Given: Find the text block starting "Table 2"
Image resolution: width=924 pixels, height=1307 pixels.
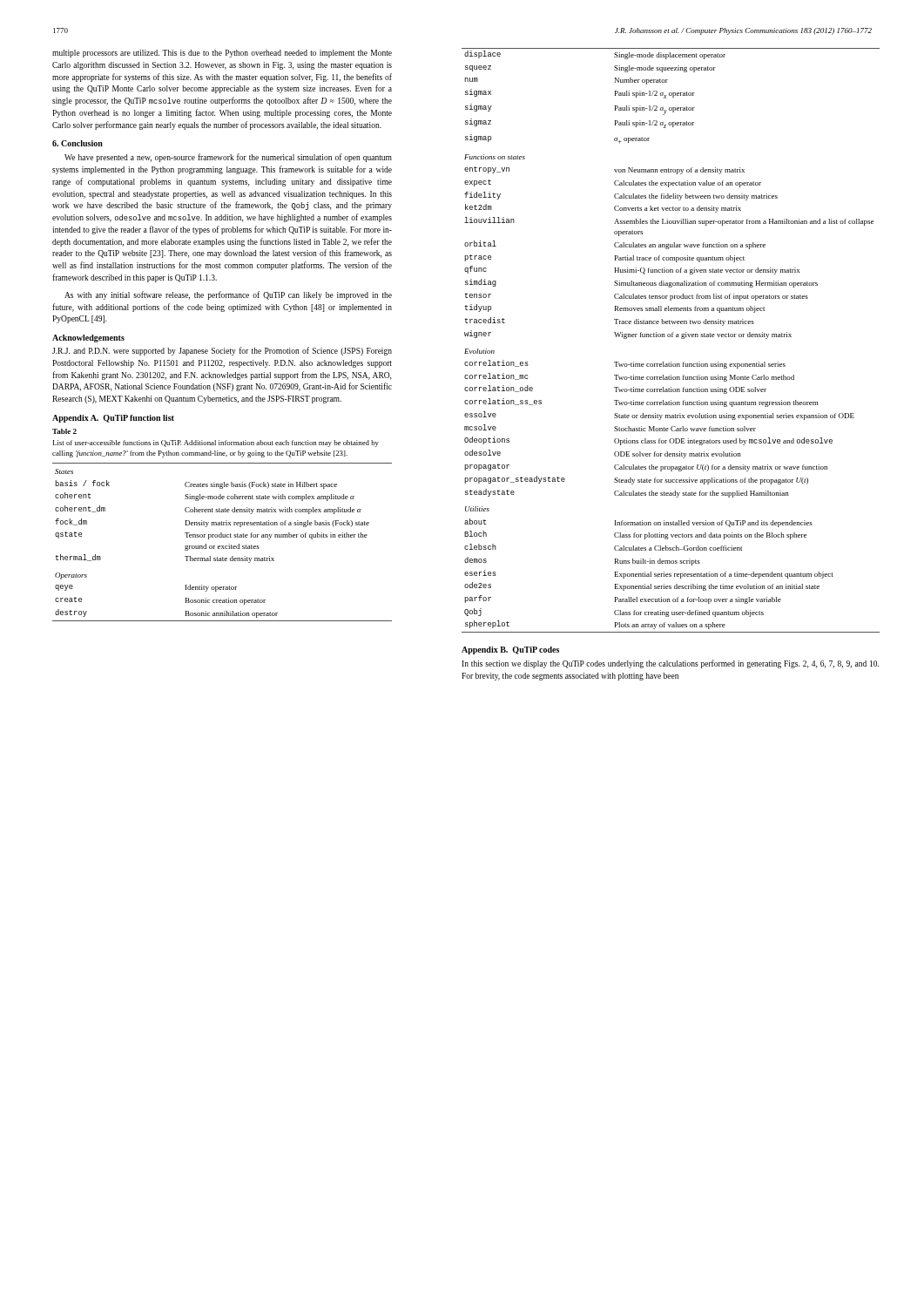Looking at the screenshot, I should click(x=64, y=431).
